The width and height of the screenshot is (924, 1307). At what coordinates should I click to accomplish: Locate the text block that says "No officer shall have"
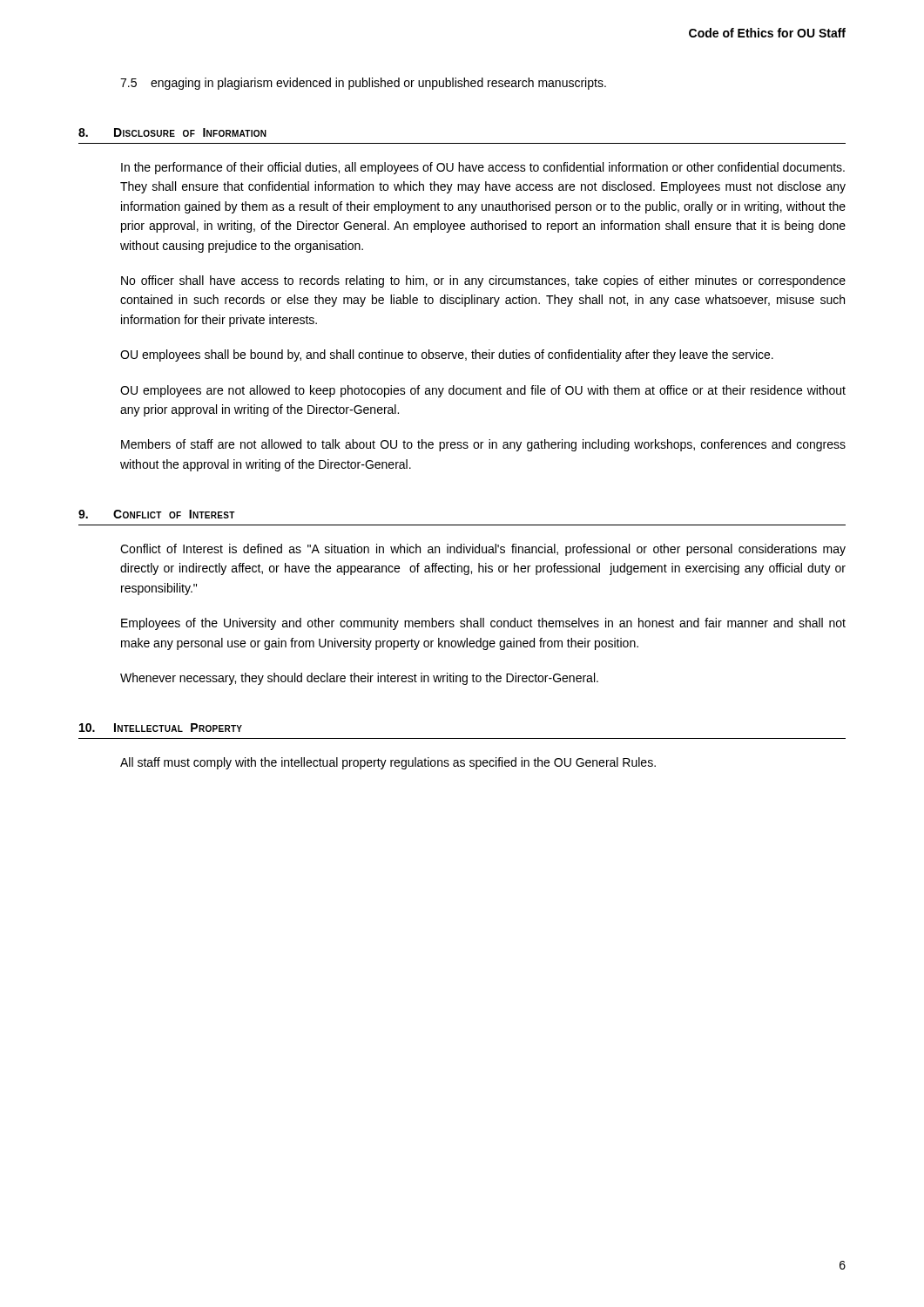[483, 300]
